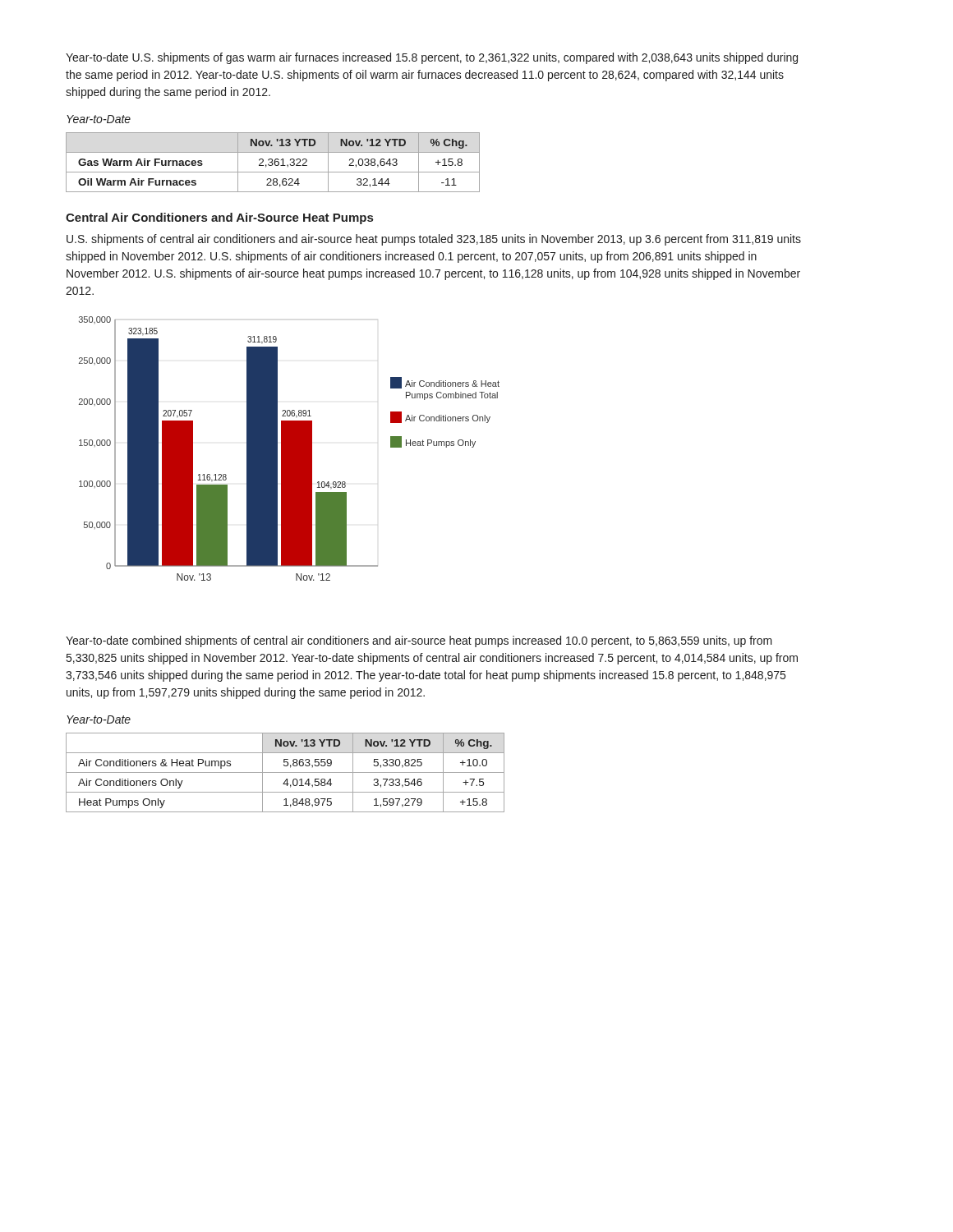Screen dimensions: 1232x953
Task: Point to the region starting "Year-to-date U.S. shipments"
Action: coord(432,75)
